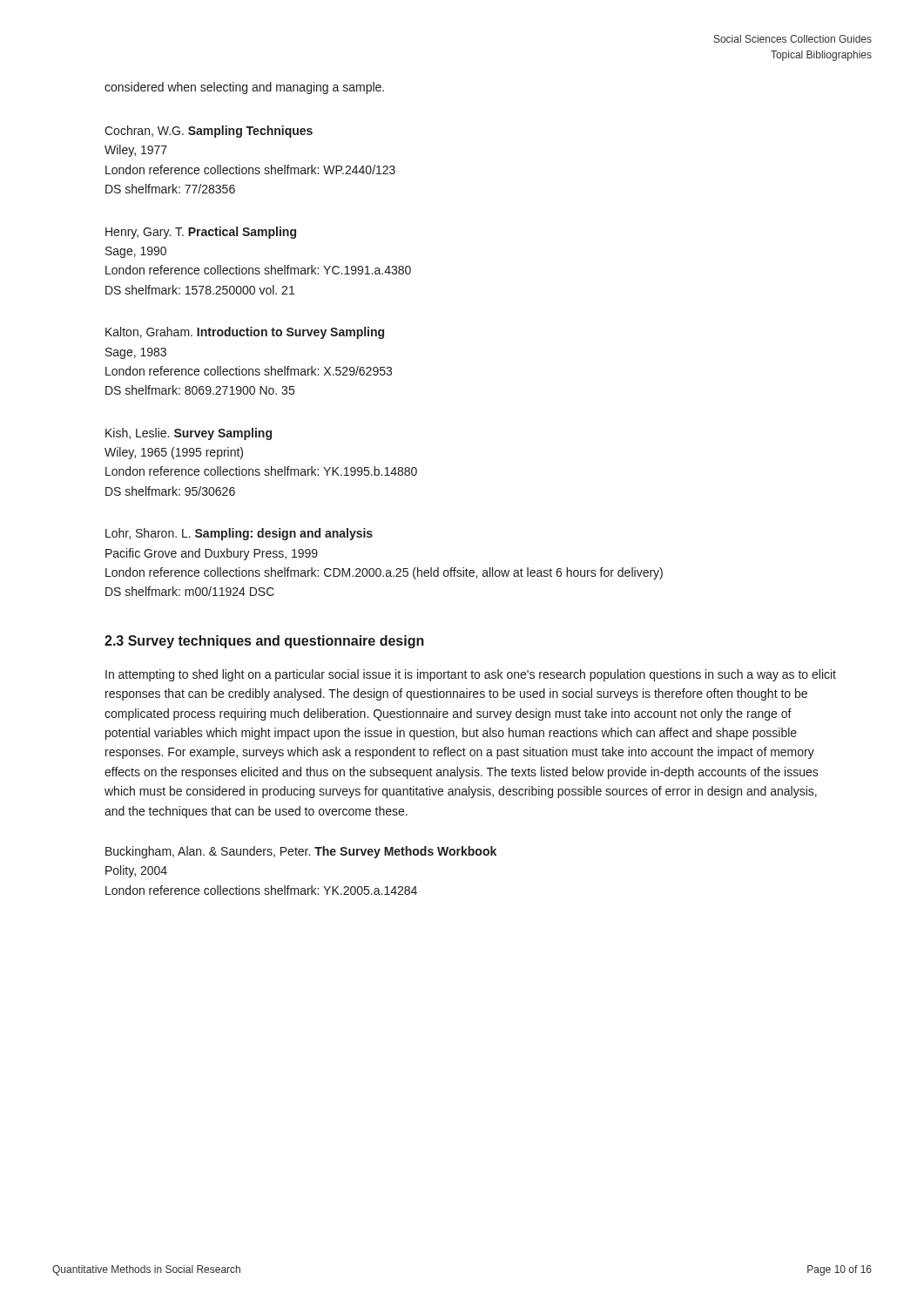Viewport: 924px width, 1307px height.
Task: Find the block on this page that starts "In attempting to shed light on a"
Action: click(470, 743)
